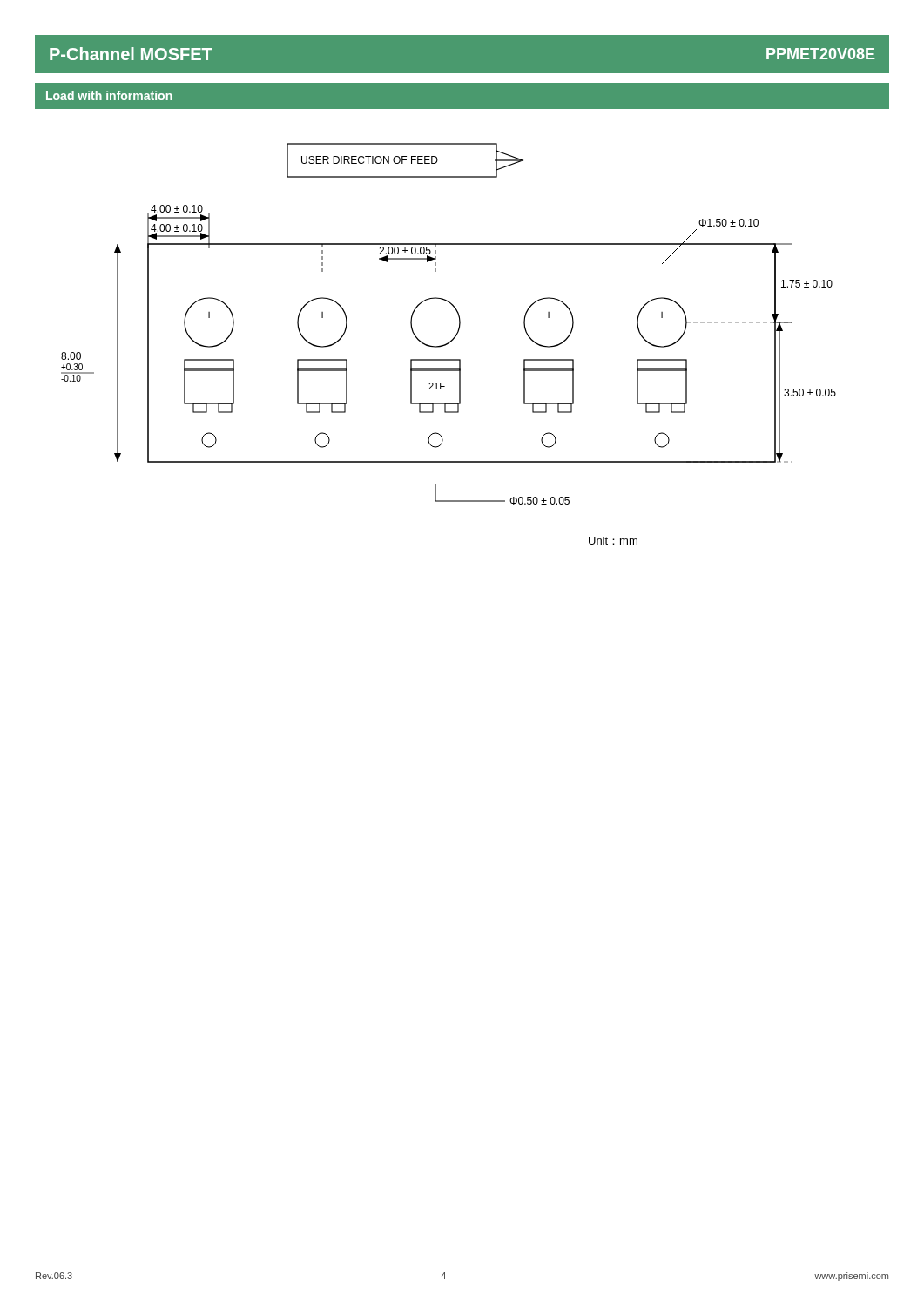Locate the engineering diagram
This screenshot has height=1307, width=924.
462,379
